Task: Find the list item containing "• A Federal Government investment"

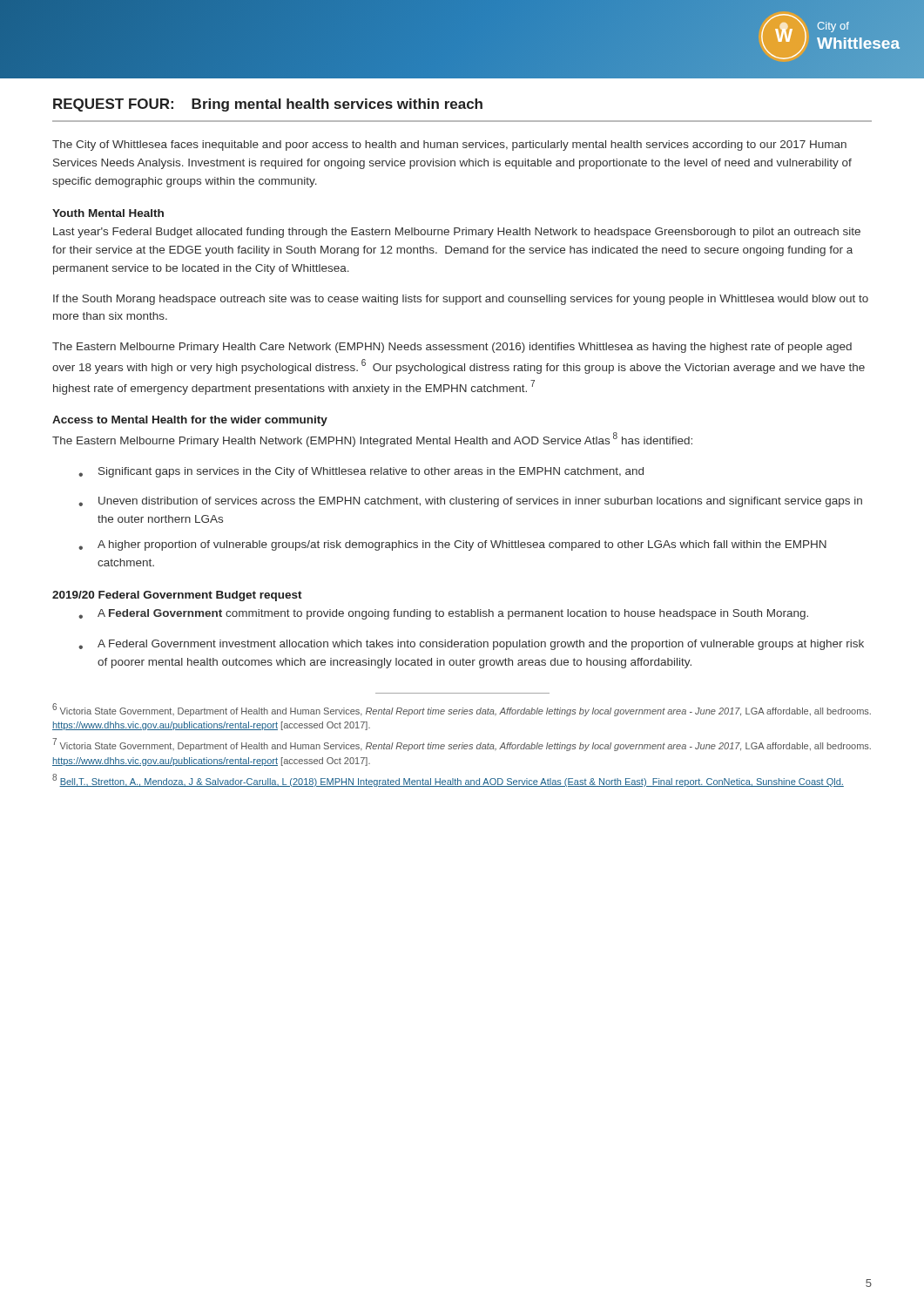Action: point(475,653)
